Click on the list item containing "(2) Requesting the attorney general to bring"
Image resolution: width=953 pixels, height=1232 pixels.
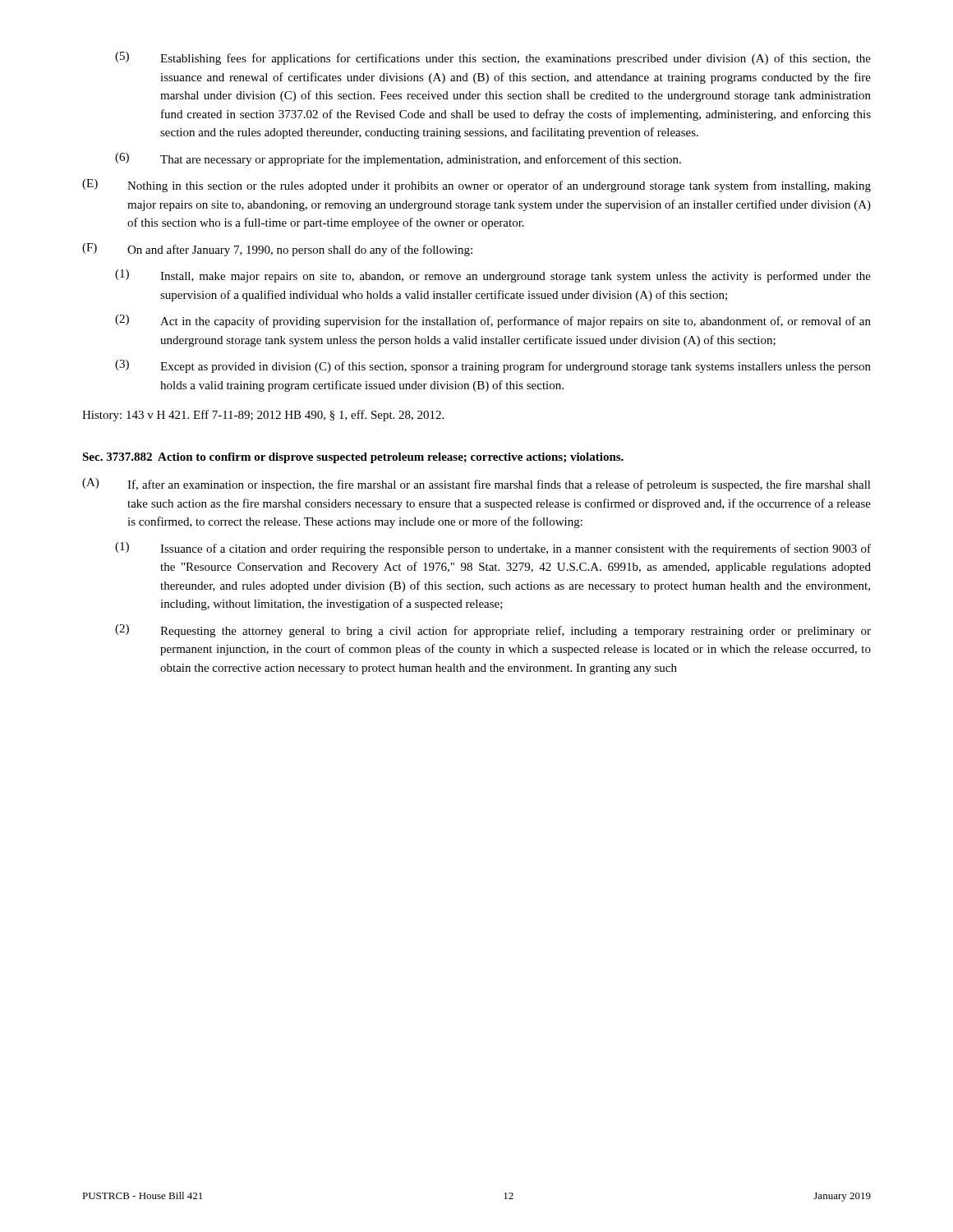click(493, 649)
